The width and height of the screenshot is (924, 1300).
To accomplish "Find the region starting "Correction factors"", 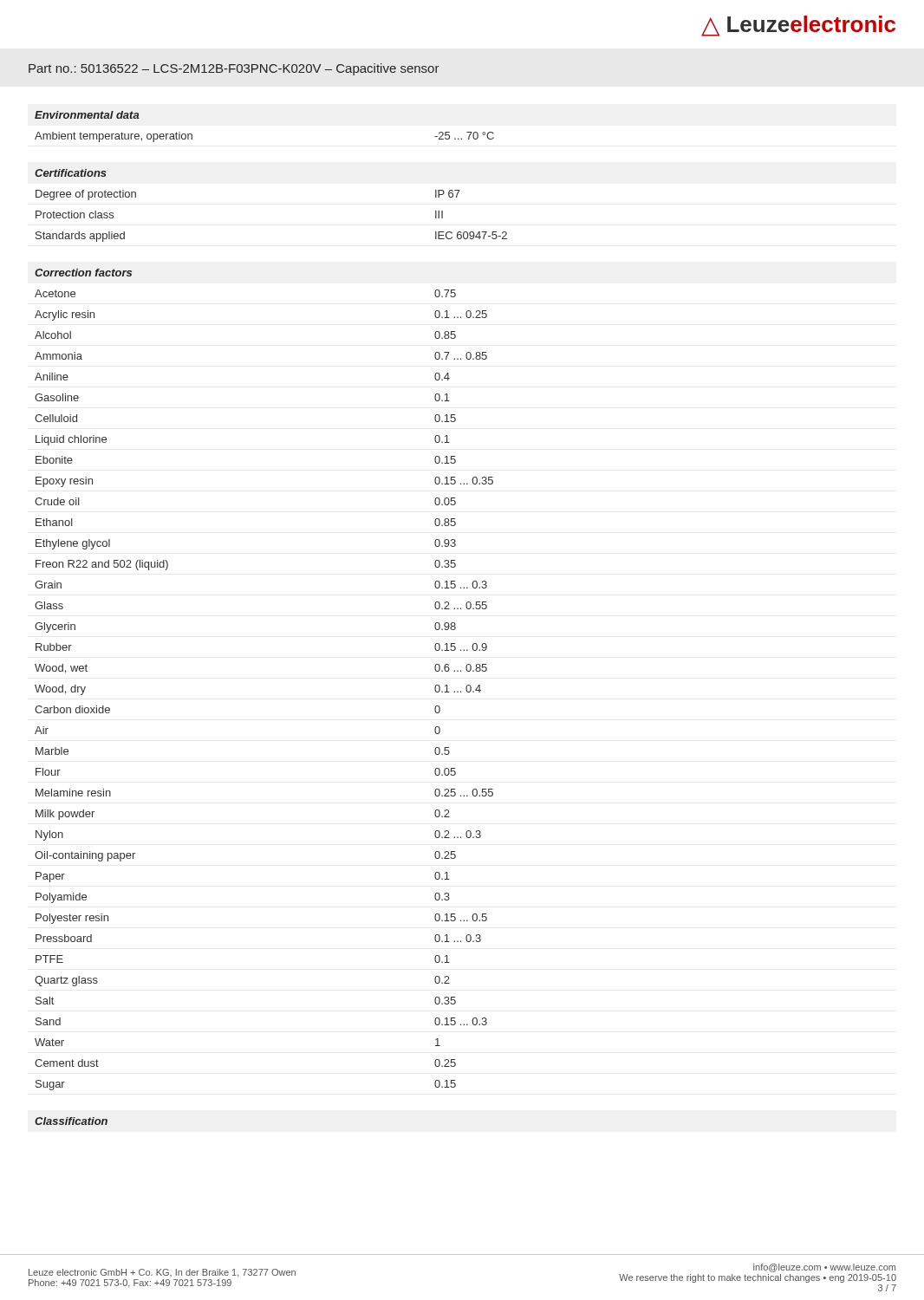I will (x=83, y=273).
